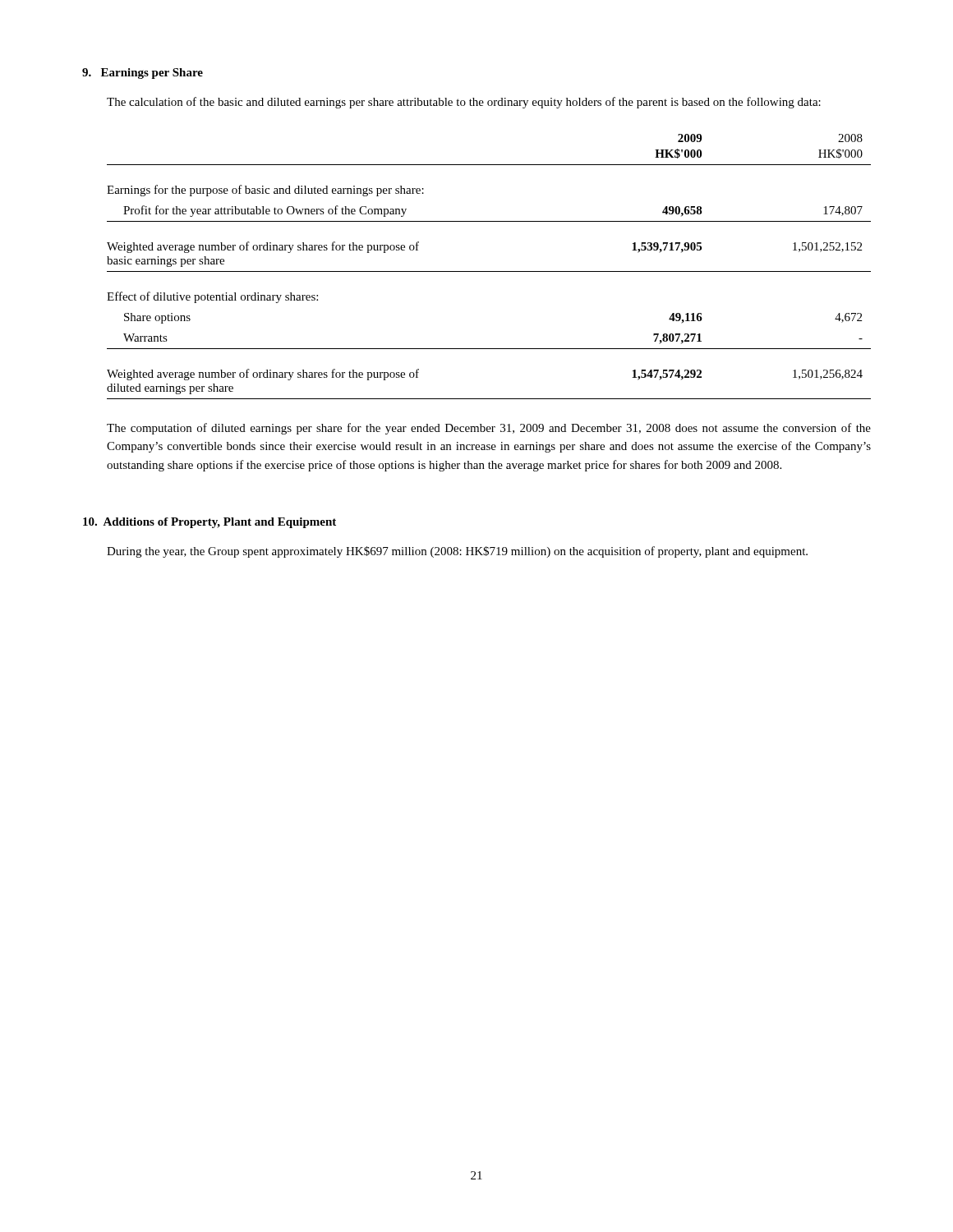The height and width of the screenshot is (1232, 953).
Task: Click on the passage starting "9. Earnings per Share"
Action: tap(143, 72)
